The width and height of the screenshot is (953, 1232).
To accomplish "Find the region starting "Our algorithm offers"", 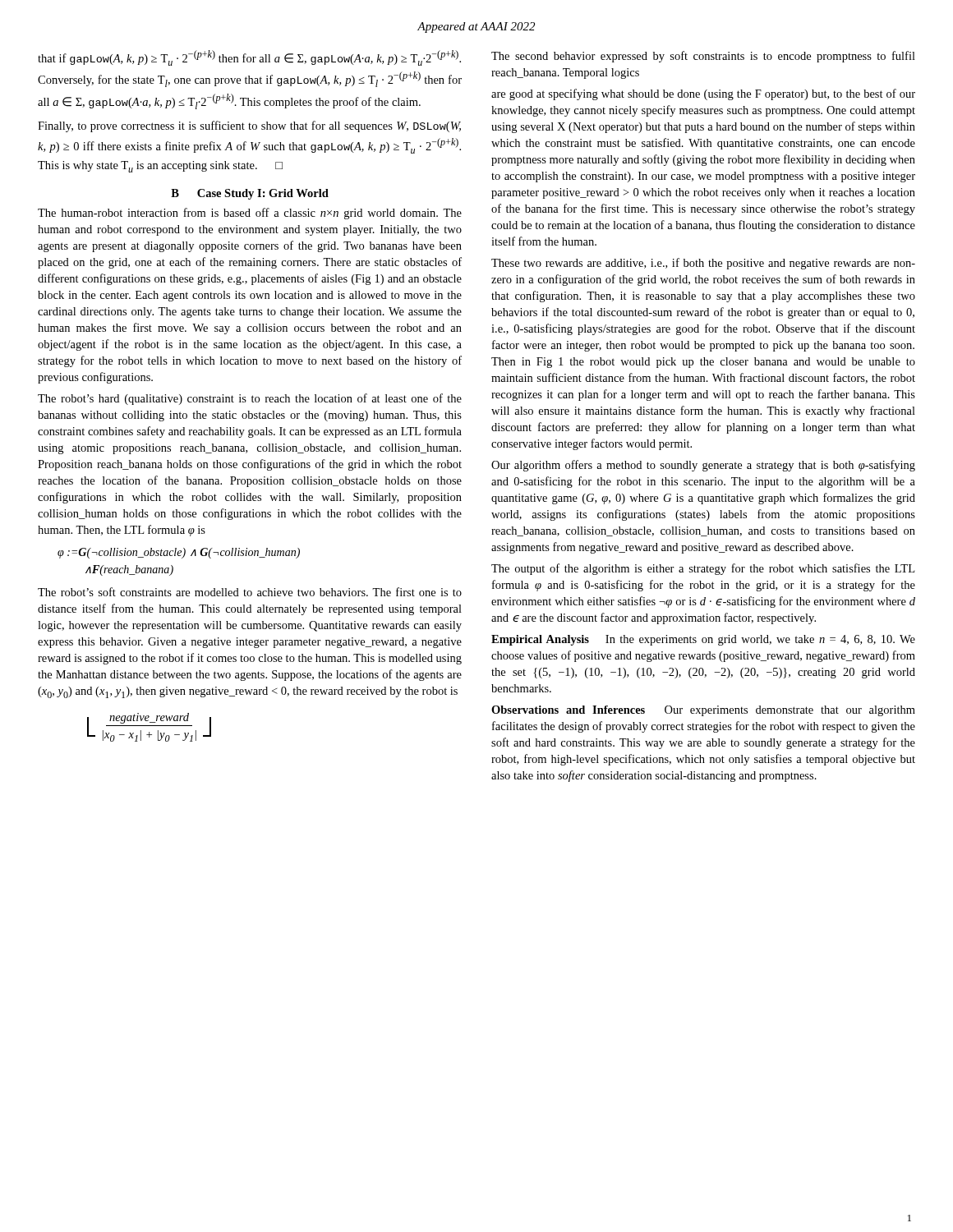I will pos(703,506).
